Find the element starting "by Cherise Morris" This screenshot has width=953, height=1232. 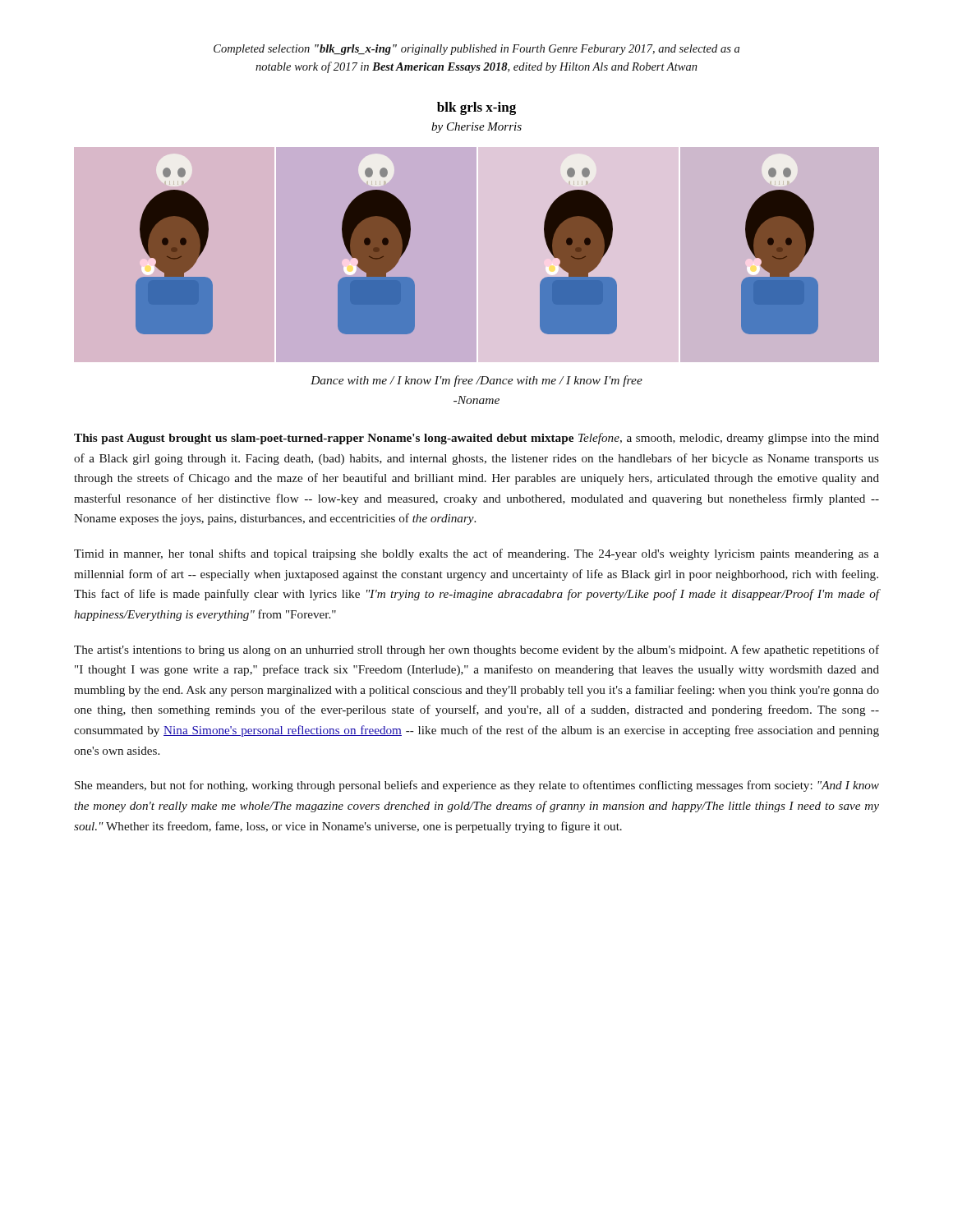pos(476,126)
